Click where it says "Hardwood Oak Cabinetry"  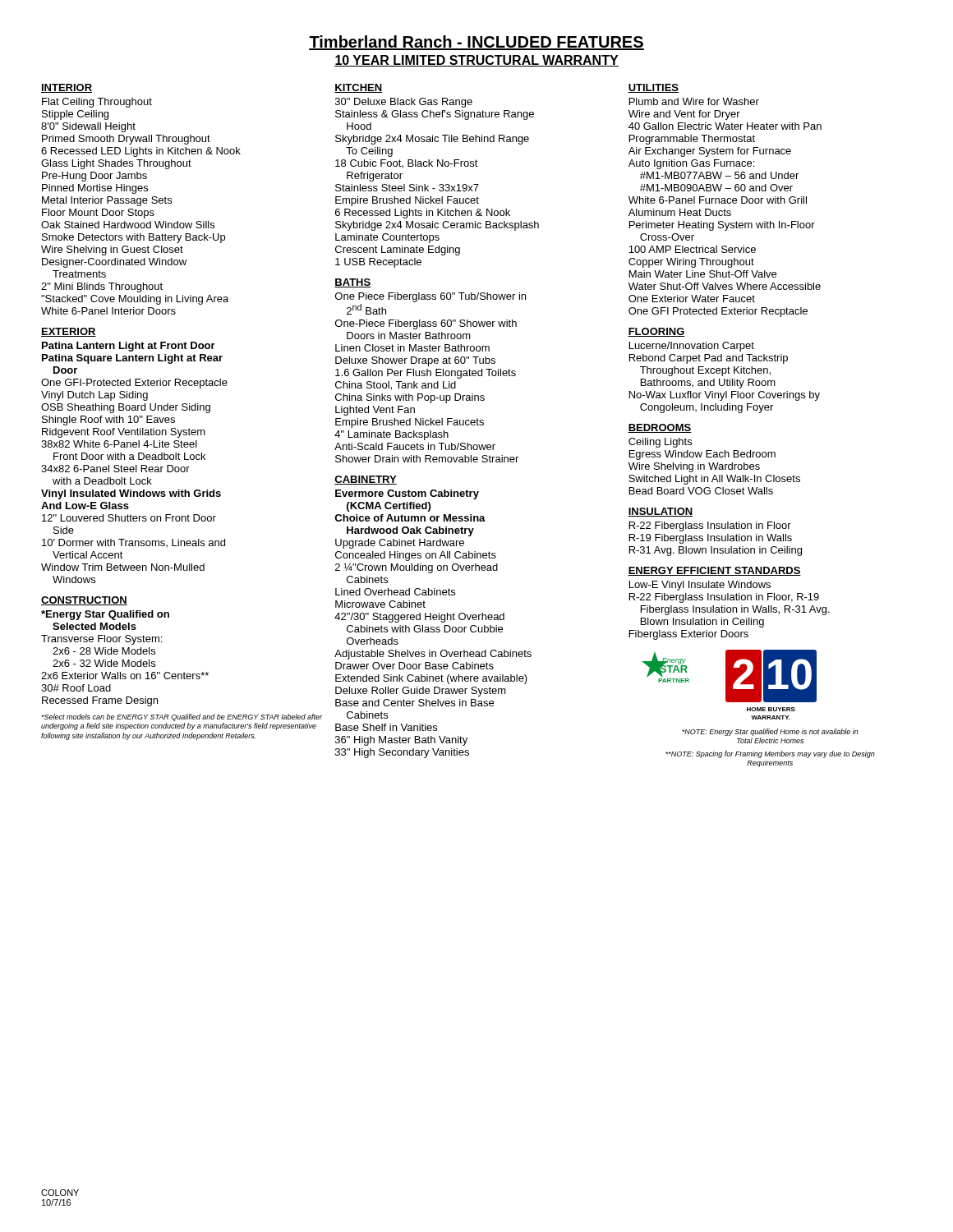410,530
